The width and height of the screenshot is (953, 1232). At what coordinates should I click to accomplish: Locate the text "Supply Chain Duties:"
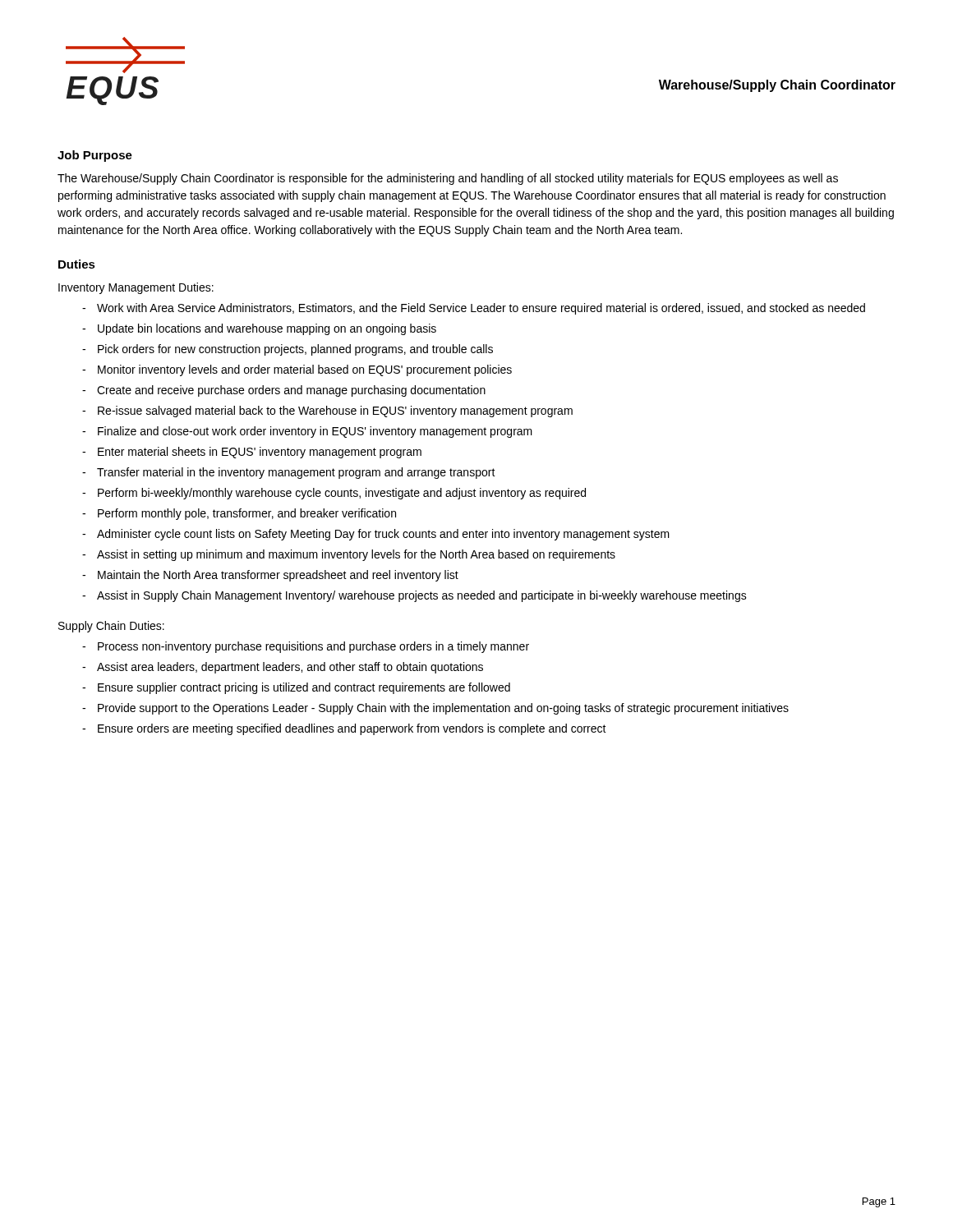coord(111,626)
